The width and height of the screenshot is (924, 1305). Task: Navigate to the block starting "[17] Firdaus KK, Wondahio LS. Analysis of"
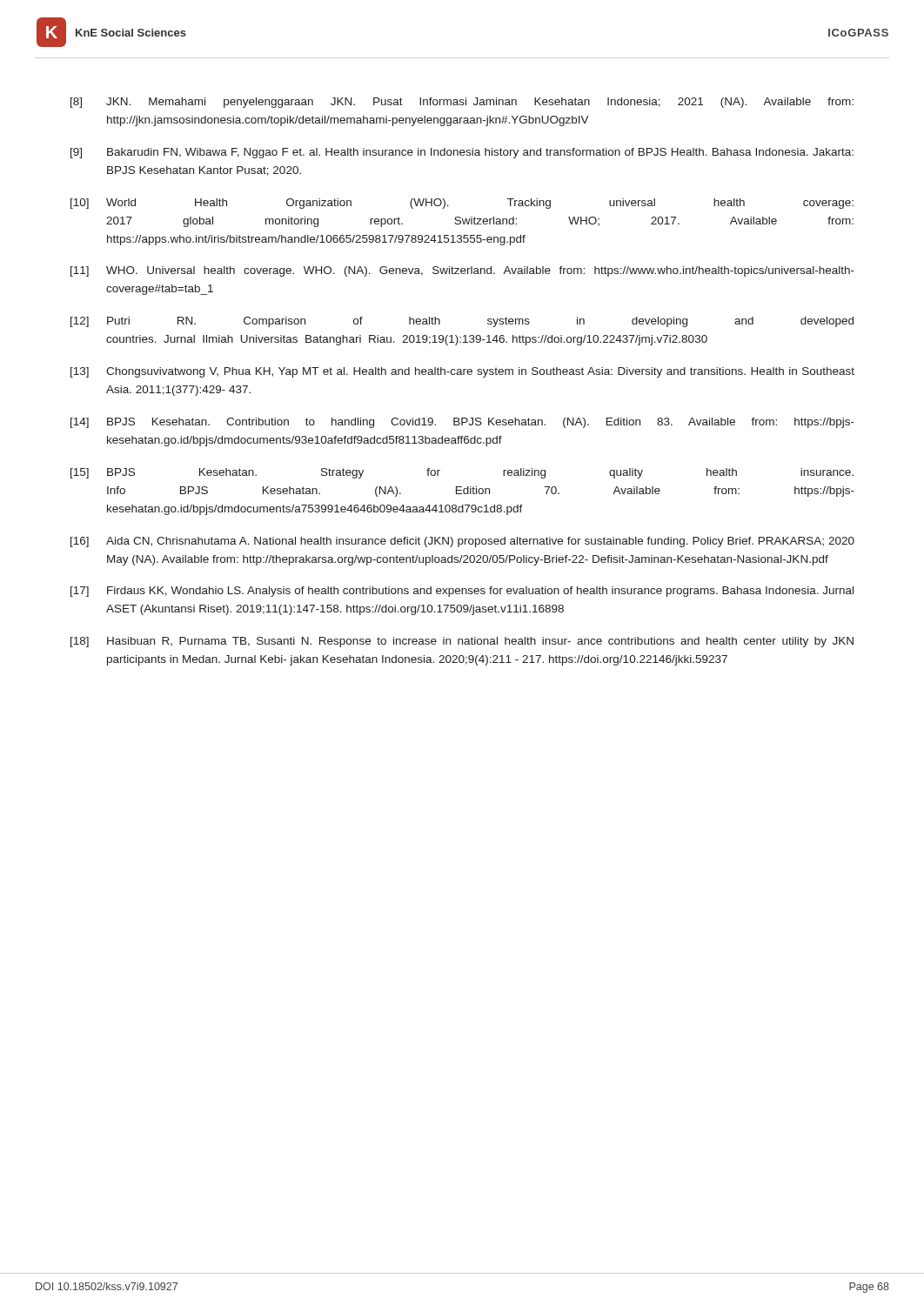(462, 601)
